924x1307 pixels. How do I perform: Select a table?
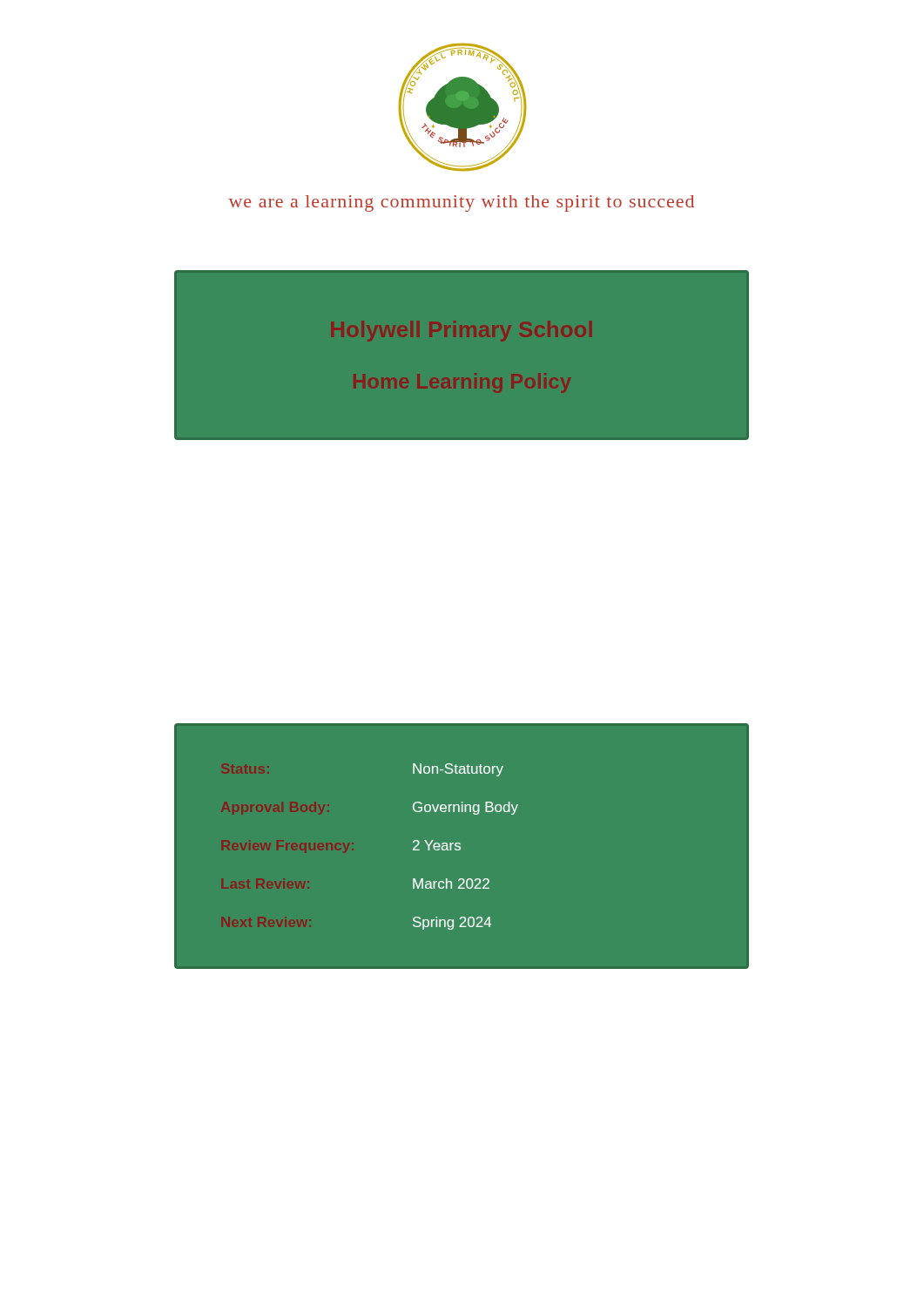point(462,846)
